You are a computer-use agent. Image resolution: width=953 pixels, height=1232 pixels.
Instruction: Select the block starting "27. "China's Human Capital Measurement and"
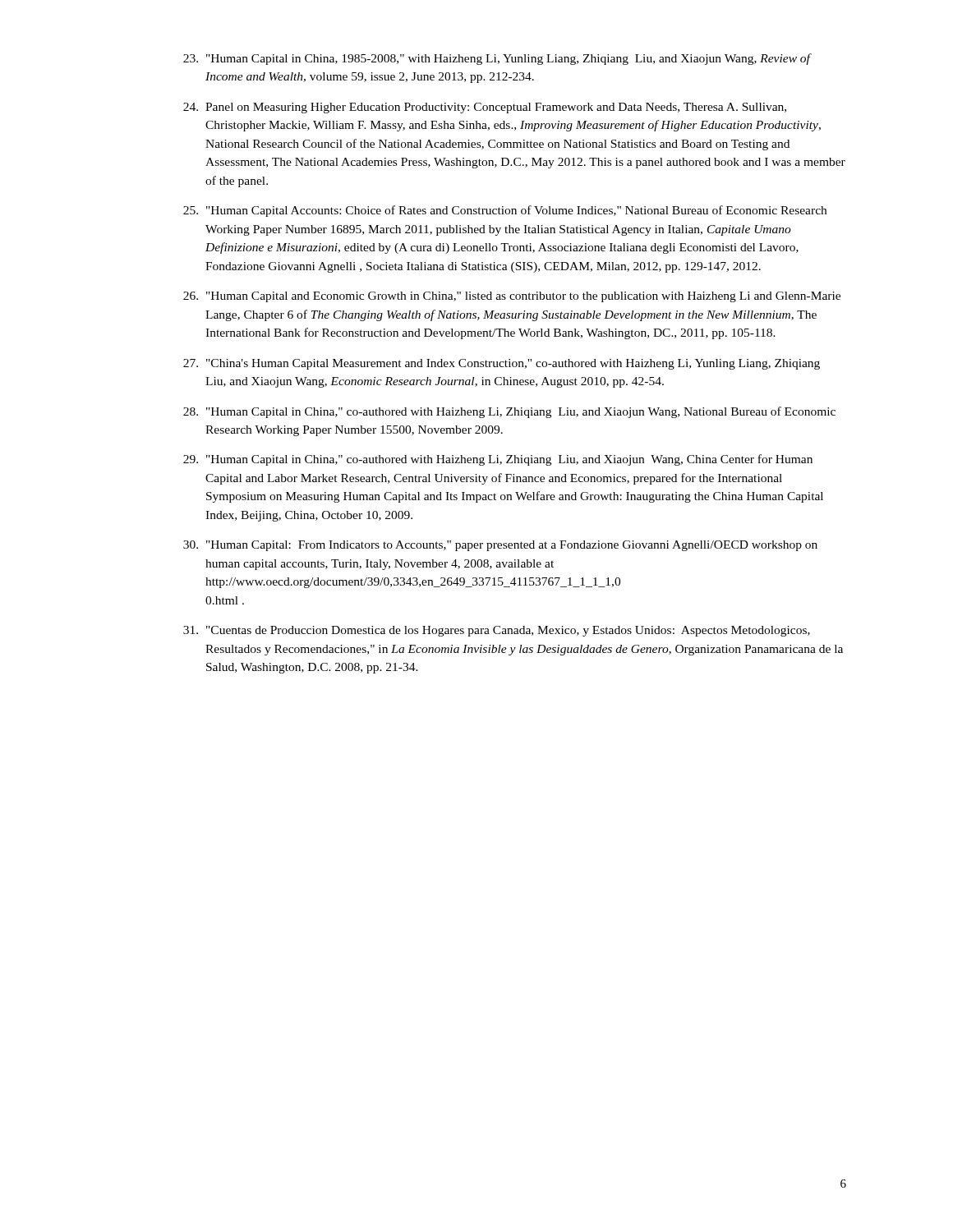coord(505,372)
